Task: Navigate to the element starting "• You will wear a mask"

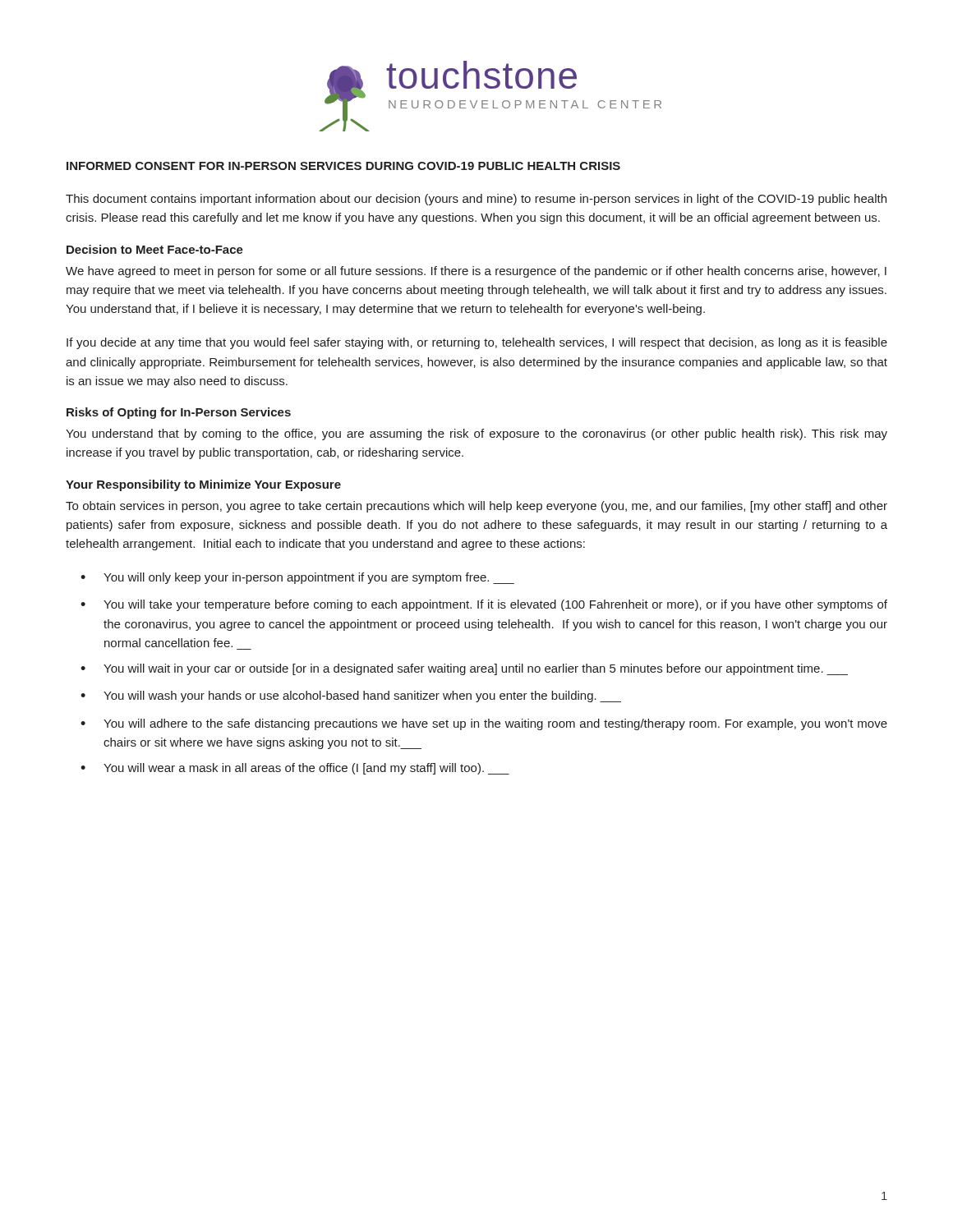Action: [x=484, y=769]
